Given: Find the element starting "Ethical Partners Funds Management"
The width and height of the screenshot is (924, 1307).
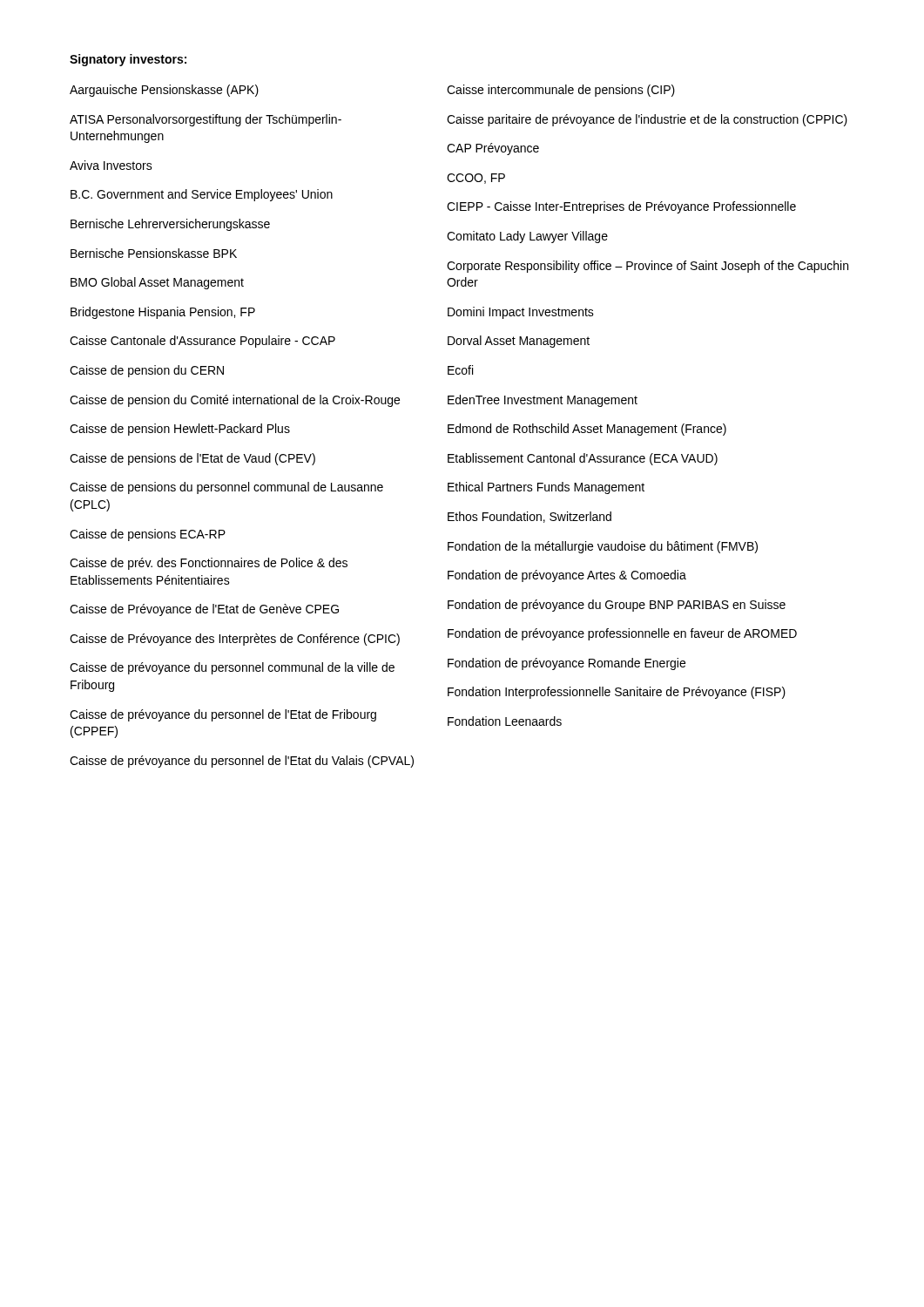Looking at the screenshot, I should click(546, 487).
